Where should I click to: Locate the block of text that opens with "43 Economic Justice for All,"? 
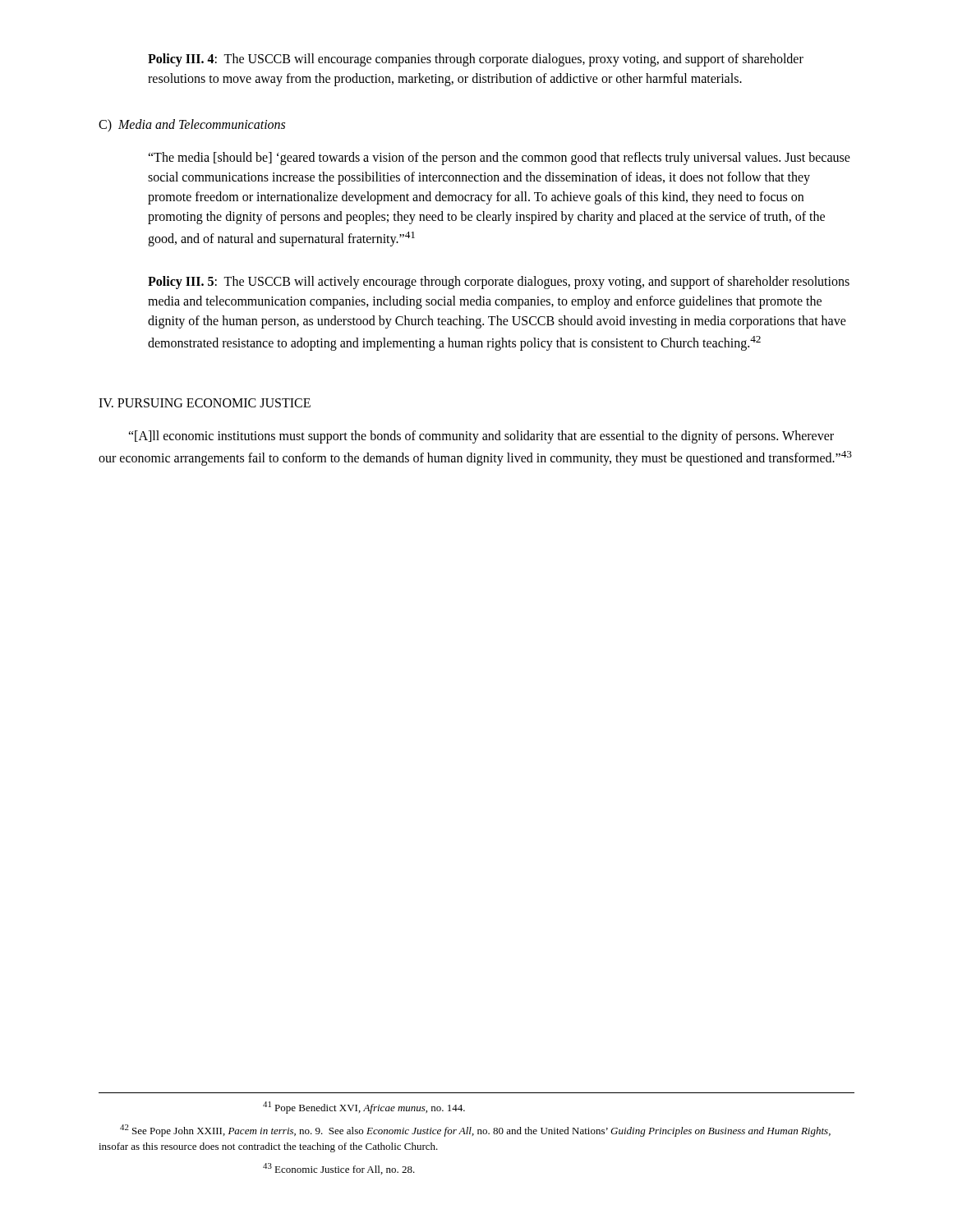pos(339,1168)
